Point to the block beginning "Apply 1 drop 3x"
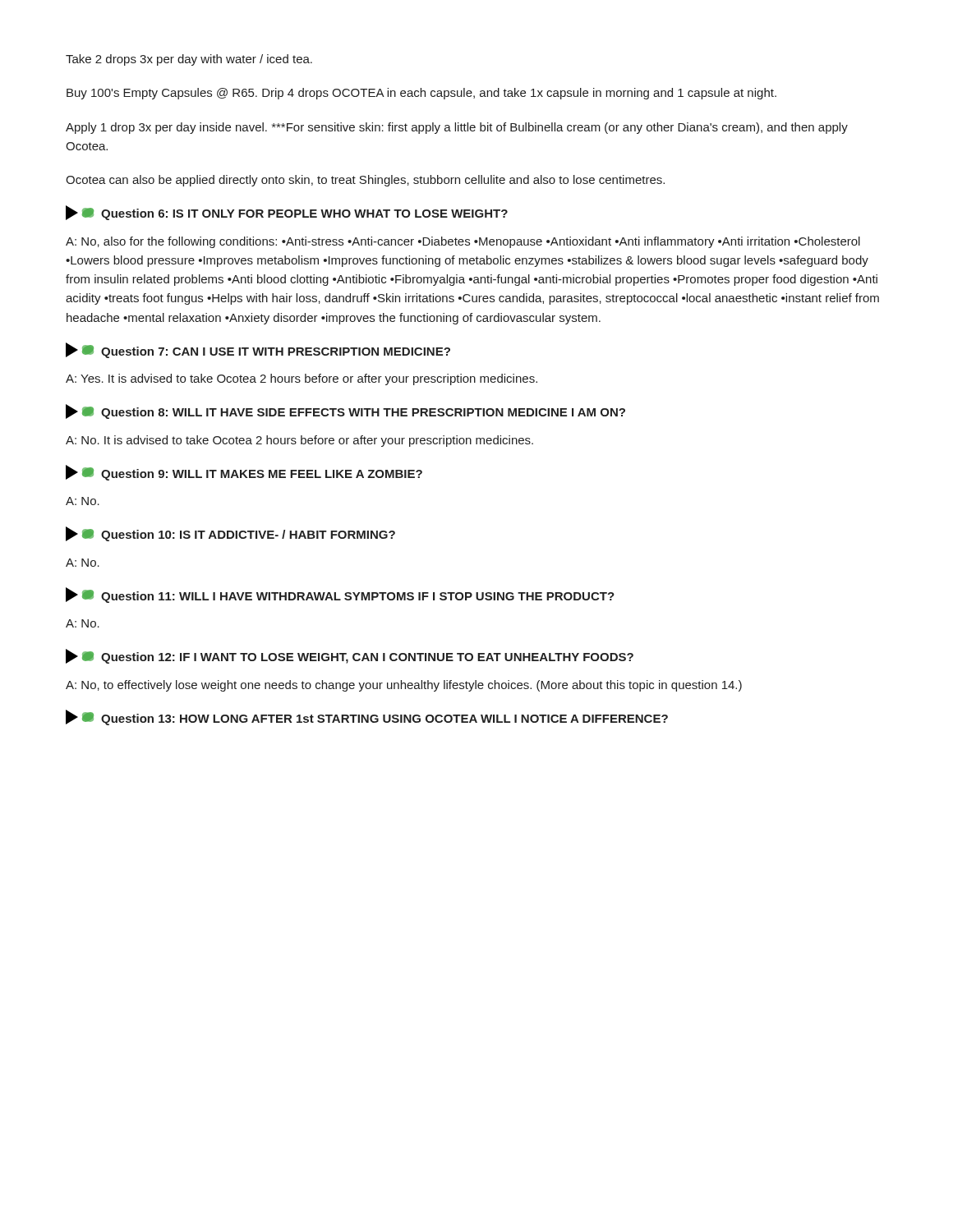This screenshot has height=1232, width=953. [x=457, y=136]
